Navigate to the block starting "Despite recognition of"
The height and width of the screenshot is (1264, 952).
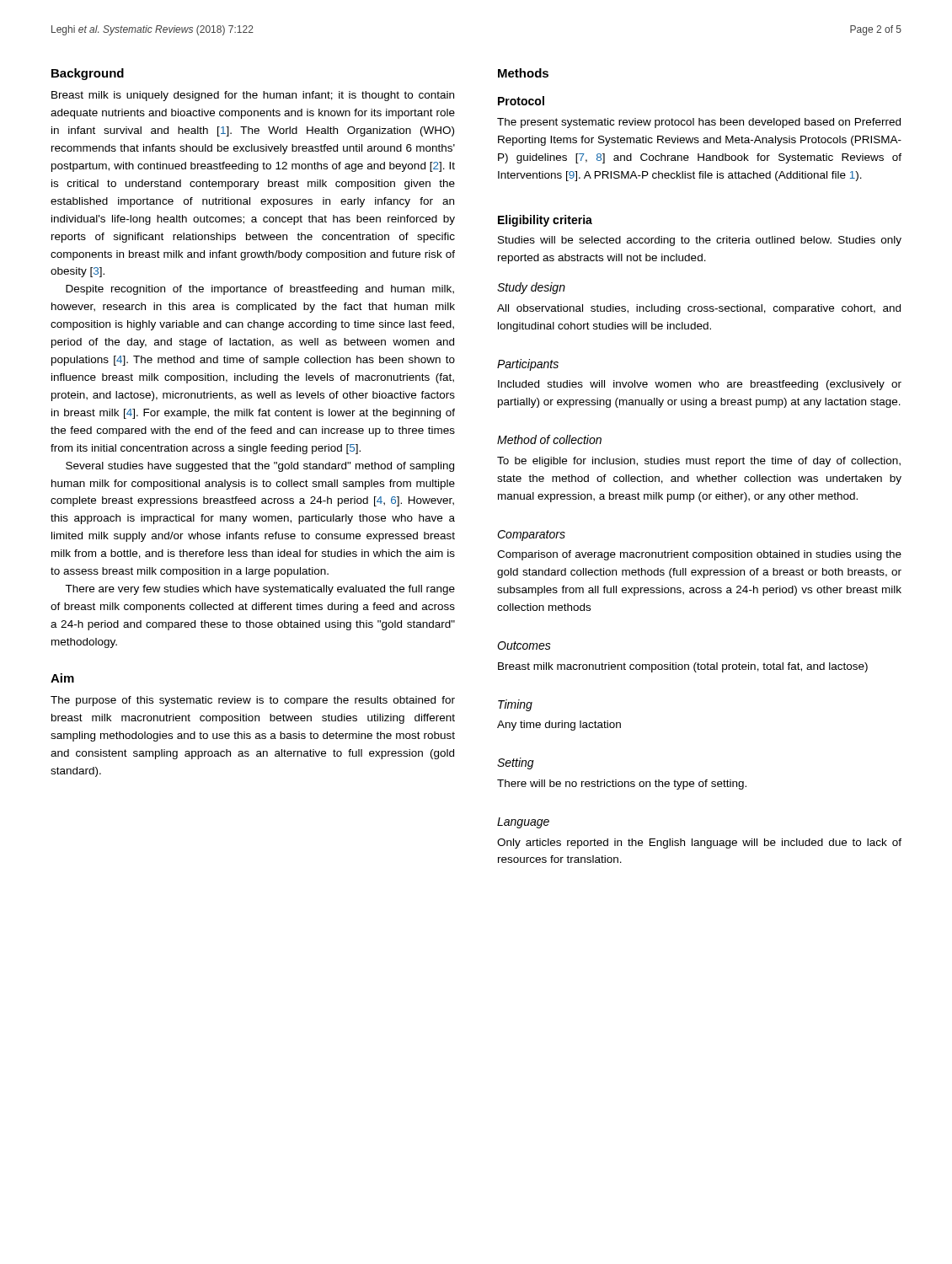click(253, 369)
